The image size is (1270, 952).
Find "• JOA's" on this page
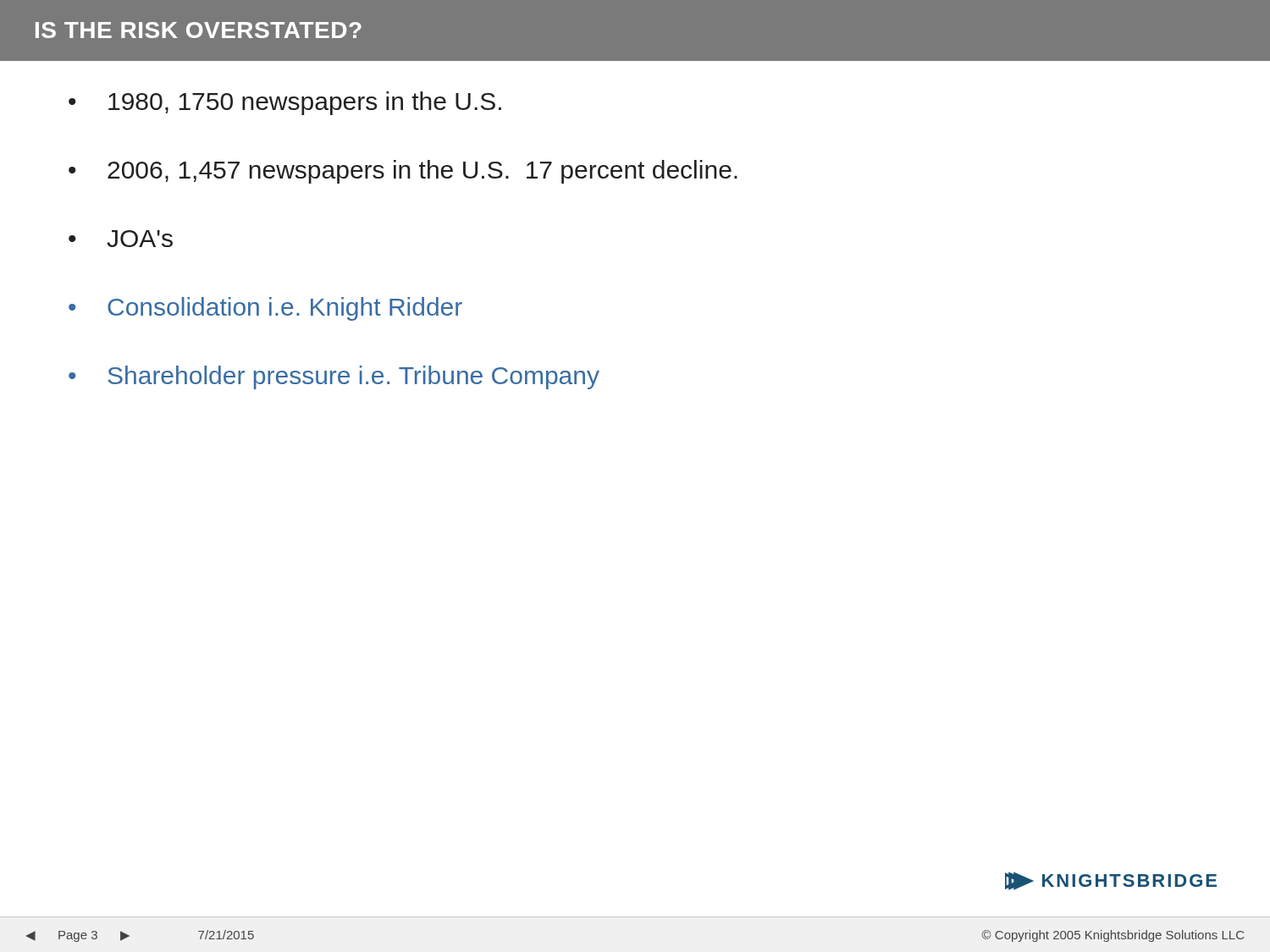121,238
